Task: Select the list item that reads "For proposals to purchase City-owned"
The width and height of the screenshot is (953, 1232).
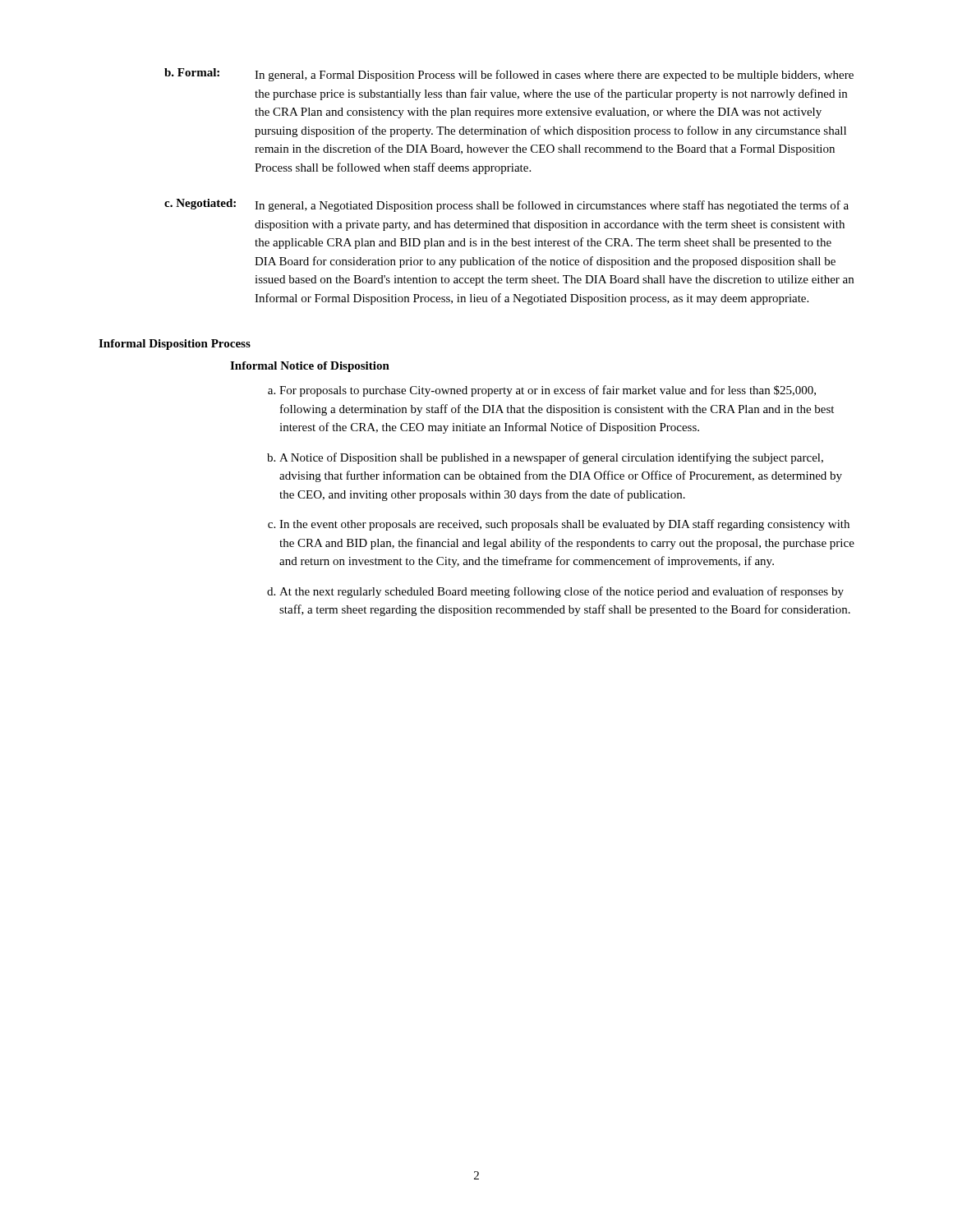Action: pos(557,409)
